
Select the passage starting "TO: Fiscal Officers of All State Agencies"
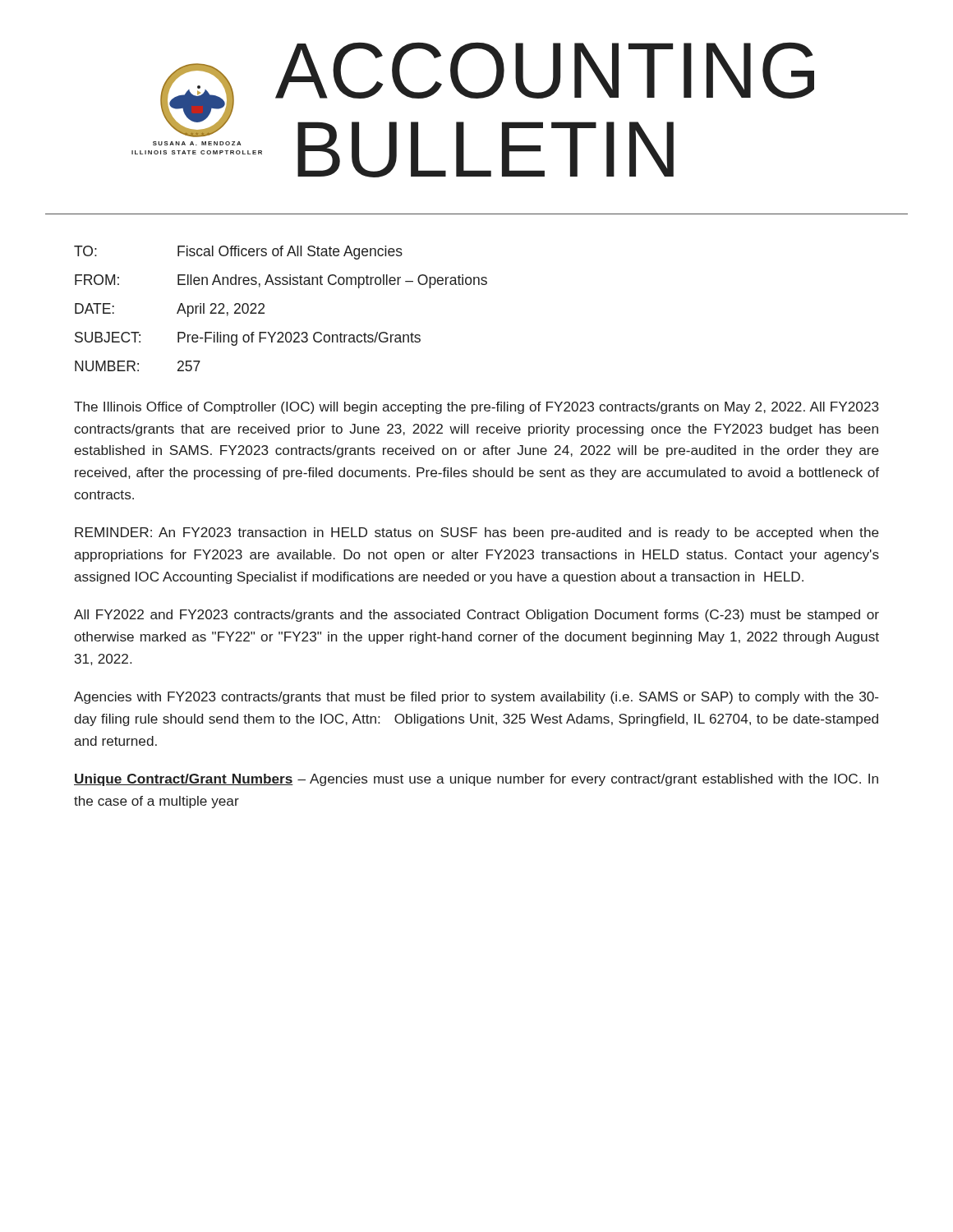[238, 253]
